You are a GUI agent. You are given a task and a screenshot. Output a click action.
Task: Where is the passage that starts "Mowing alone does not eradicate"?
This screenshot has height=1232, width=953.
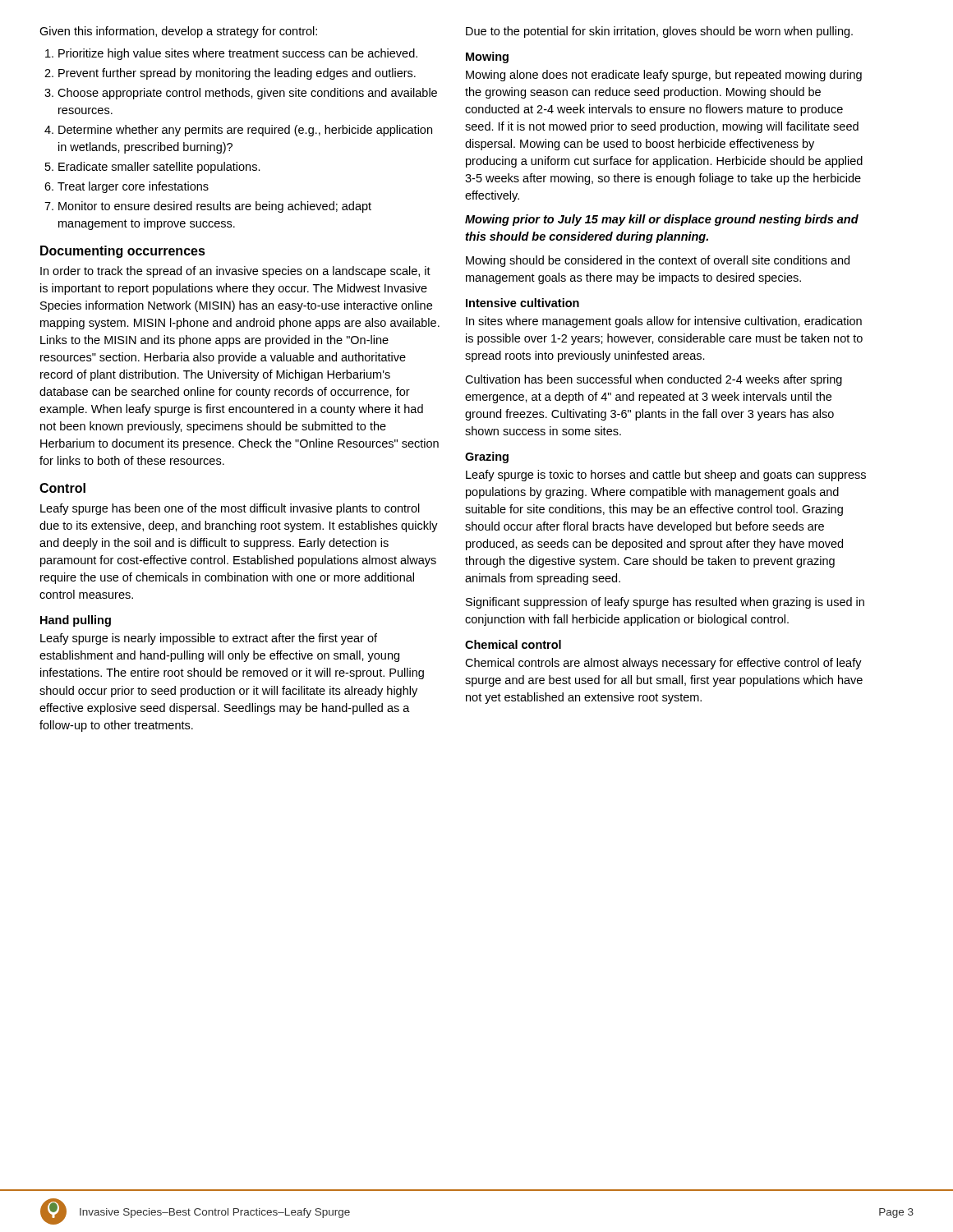click(x=664, y=135)
